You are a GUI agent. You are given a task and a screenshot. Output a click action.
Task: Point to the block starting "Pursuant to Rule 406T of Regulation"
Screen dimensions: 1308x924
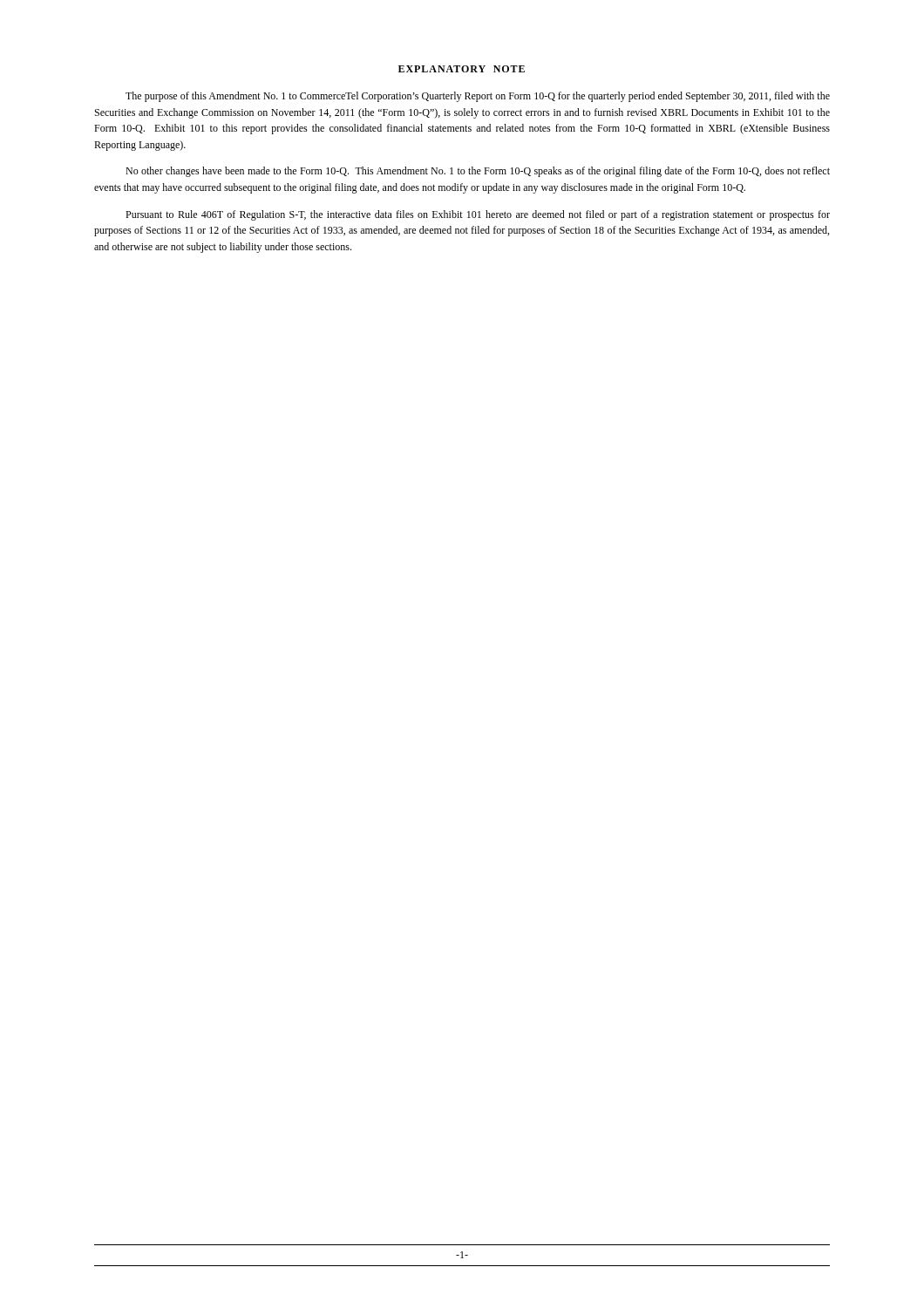462,230
